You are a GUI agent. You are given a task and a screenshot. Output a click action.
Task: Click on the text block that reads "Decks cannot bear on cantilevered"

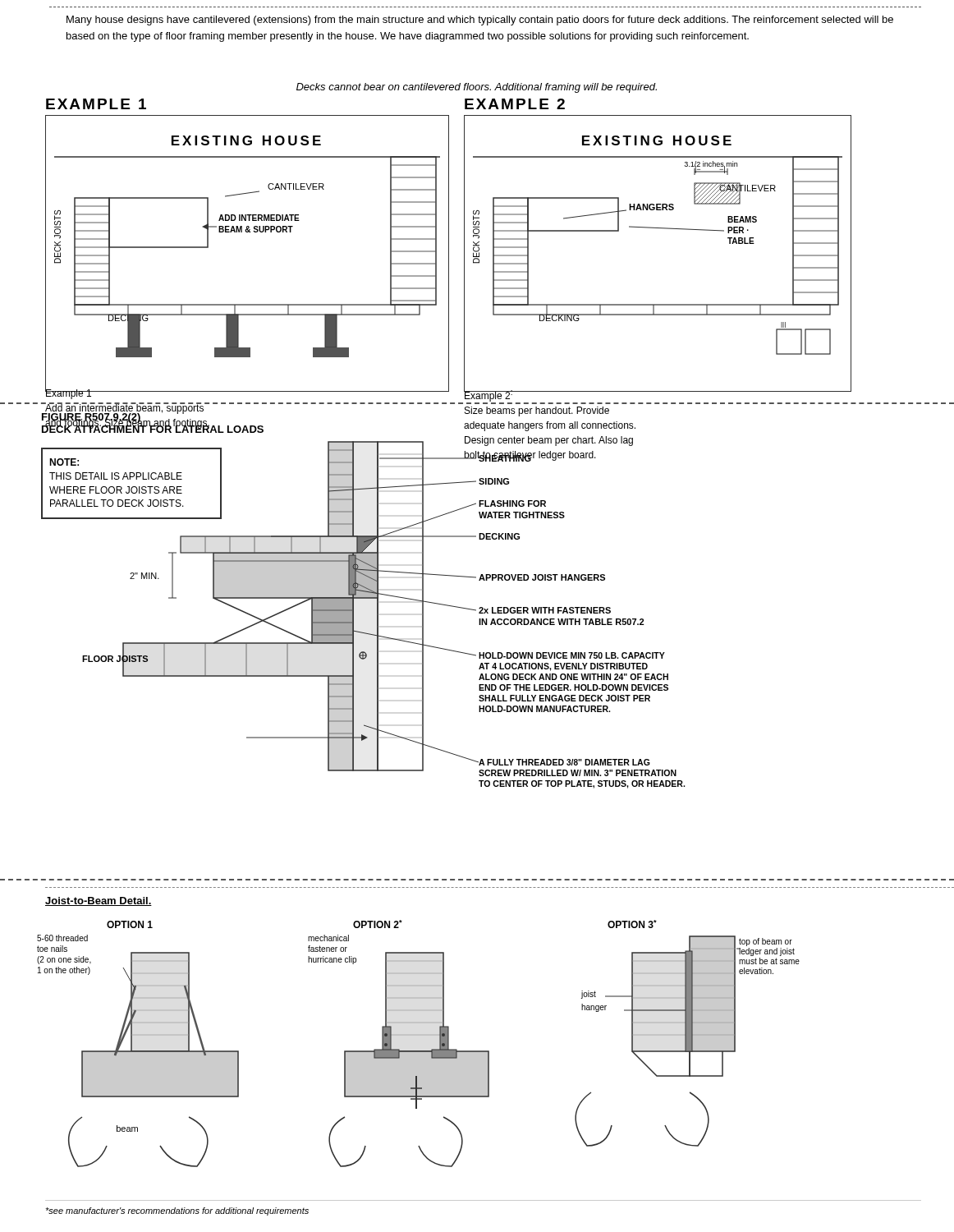pos(477,87)
